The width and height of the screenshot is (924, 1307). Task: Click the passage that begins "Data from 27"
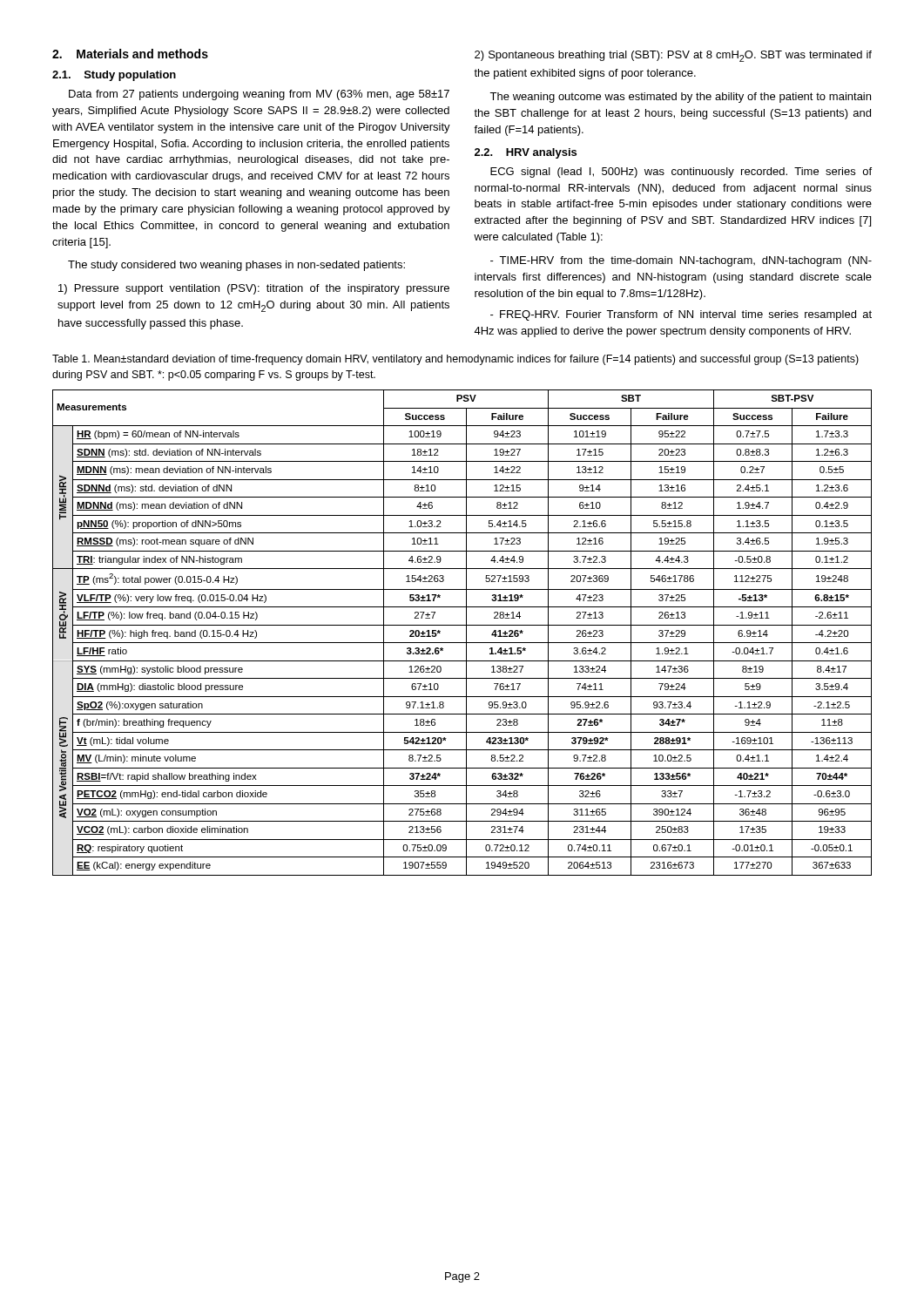coord(251,180)
